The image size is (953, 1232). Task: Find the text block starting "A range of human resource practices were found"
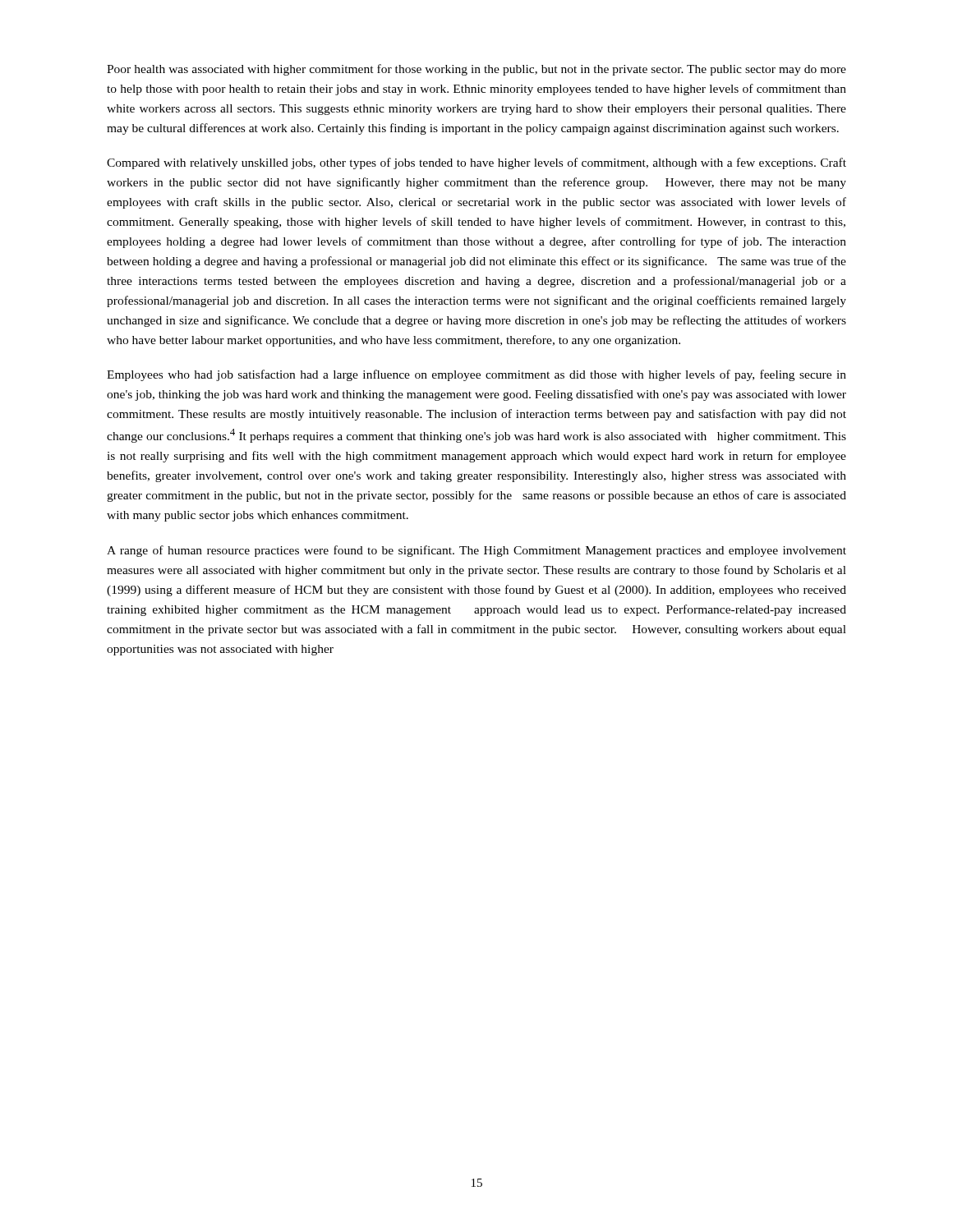point(476,599)
